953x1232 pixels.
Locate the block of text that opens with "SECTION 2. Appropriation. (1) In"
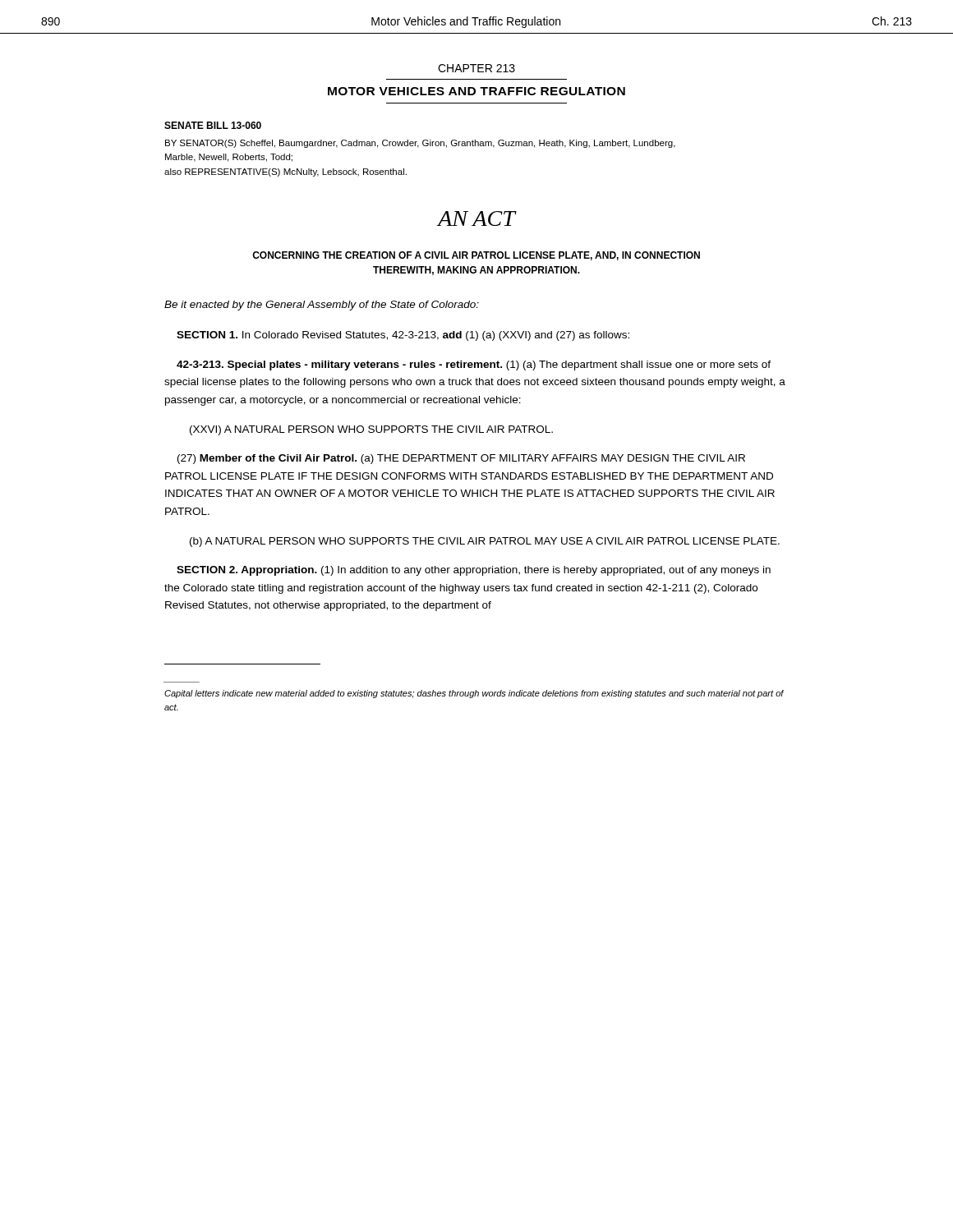(x=468, y=587)
